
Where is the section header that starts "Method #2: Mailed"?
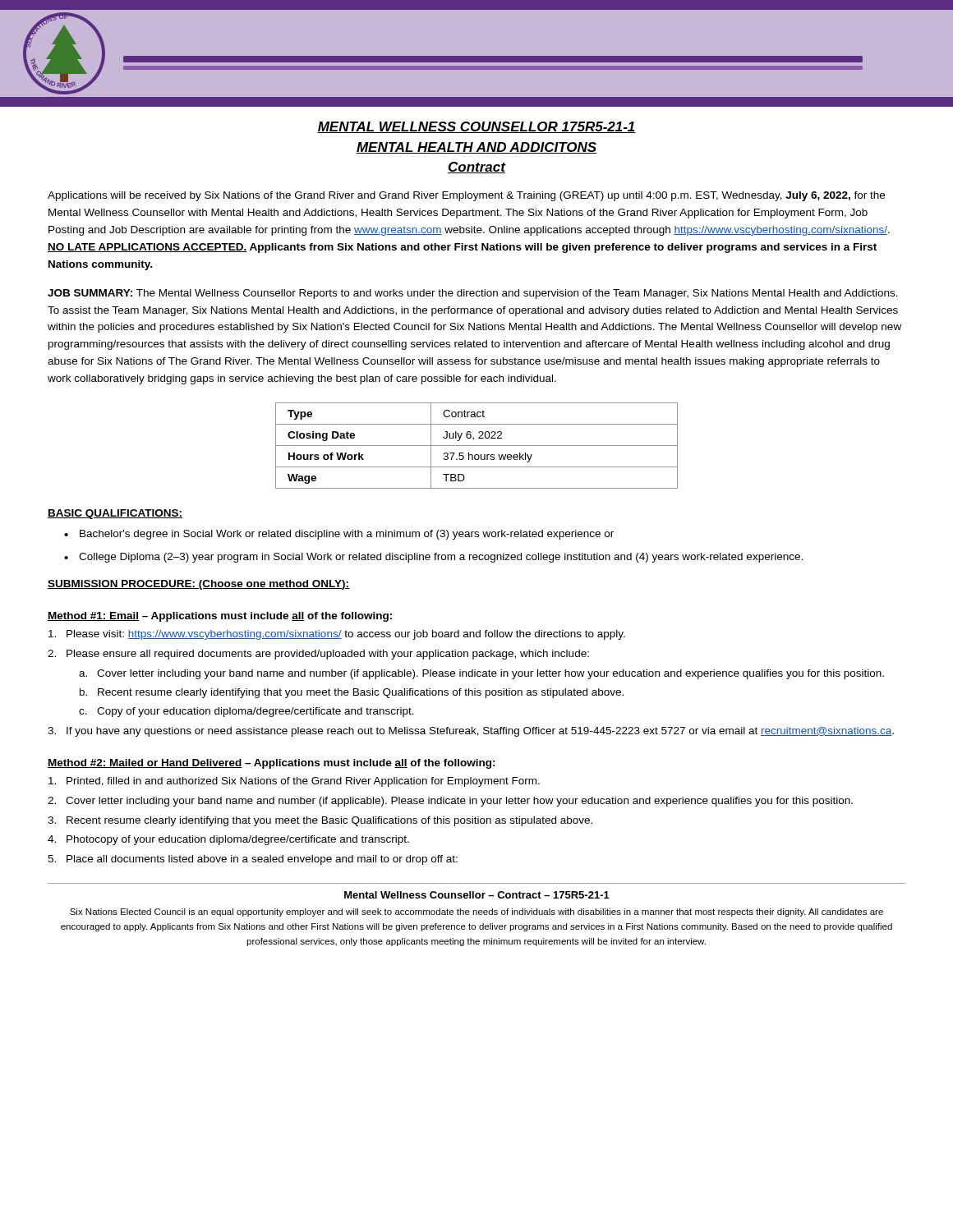(272, 762)
